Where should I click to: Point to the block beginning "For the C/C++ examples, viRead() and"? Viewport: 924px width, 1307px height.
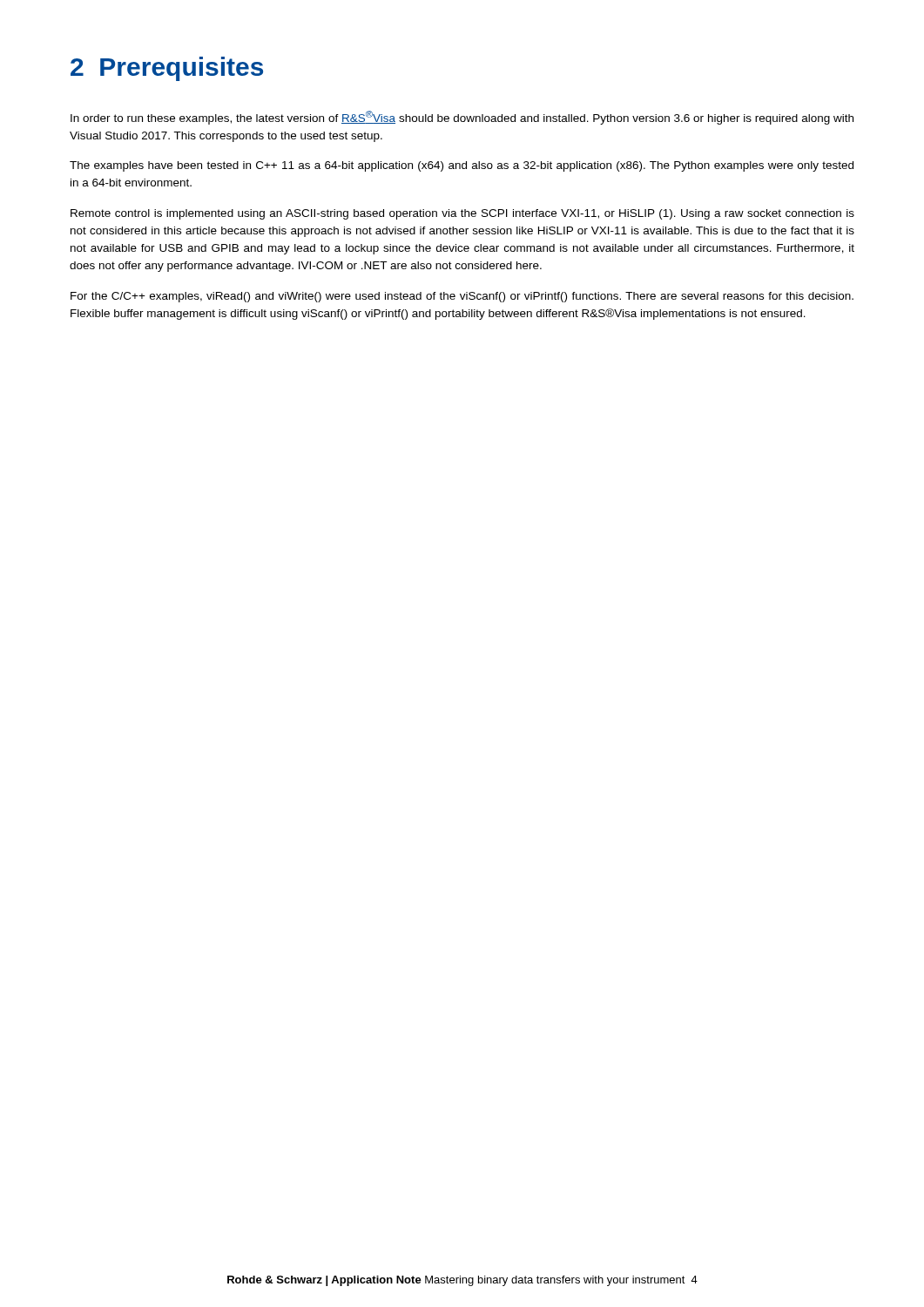[x=462, y=304]
